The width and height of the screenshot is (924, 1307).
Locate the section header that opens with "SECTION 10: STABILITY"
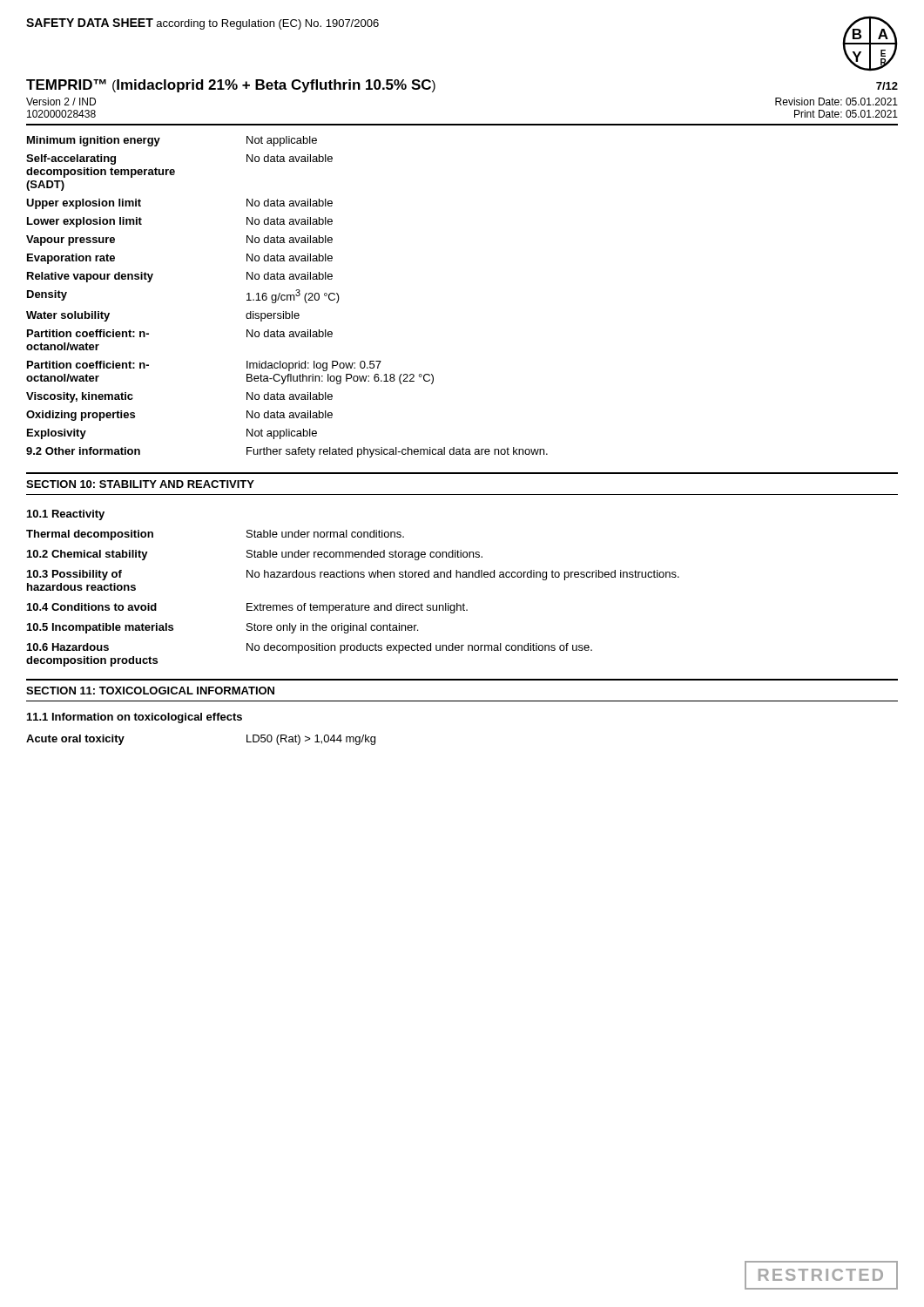click(140, 484)
